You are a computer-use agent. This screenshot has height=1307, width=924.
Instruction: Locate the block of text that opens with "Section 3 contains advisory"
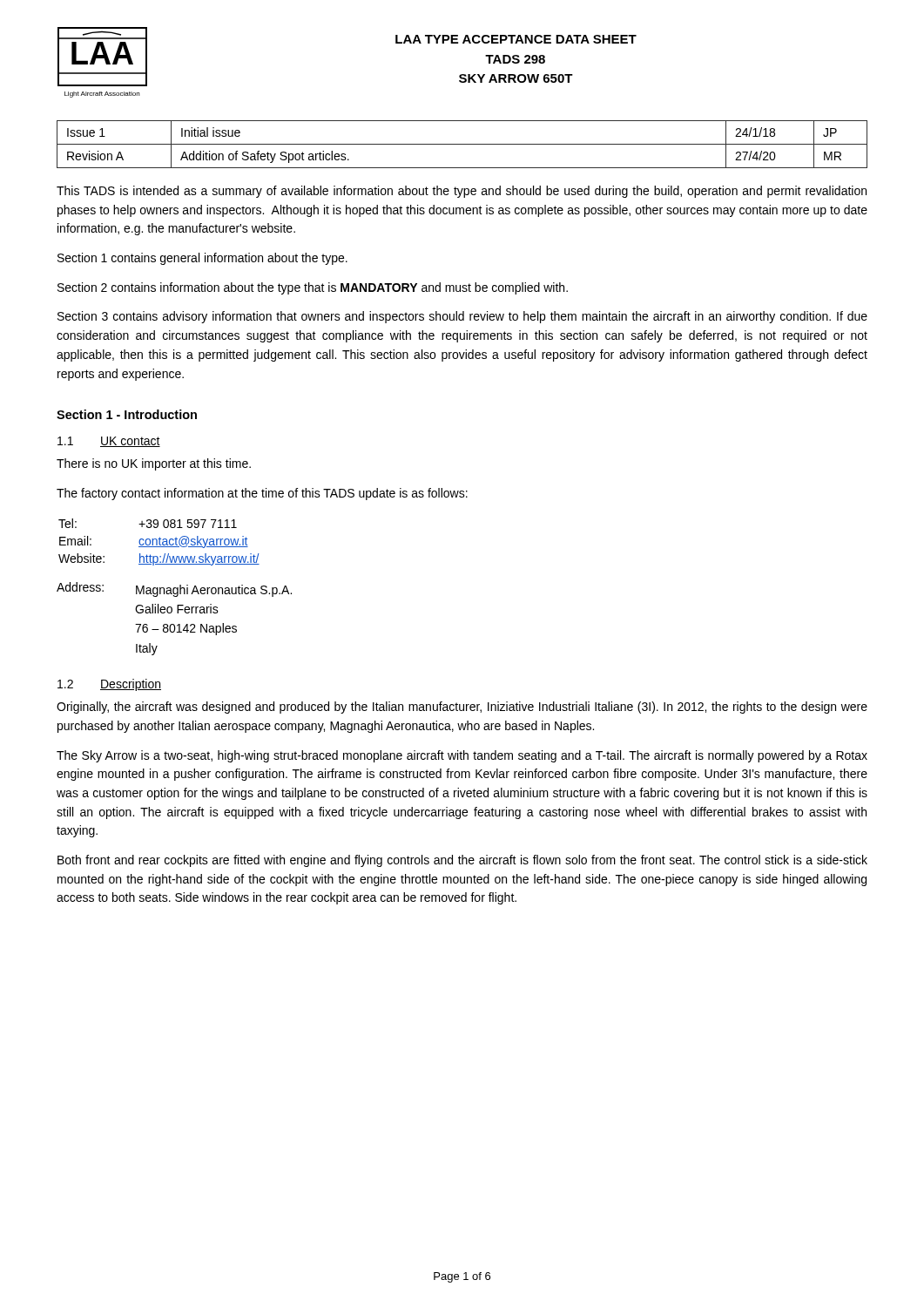pyautogui.click(x=462, y=345)
